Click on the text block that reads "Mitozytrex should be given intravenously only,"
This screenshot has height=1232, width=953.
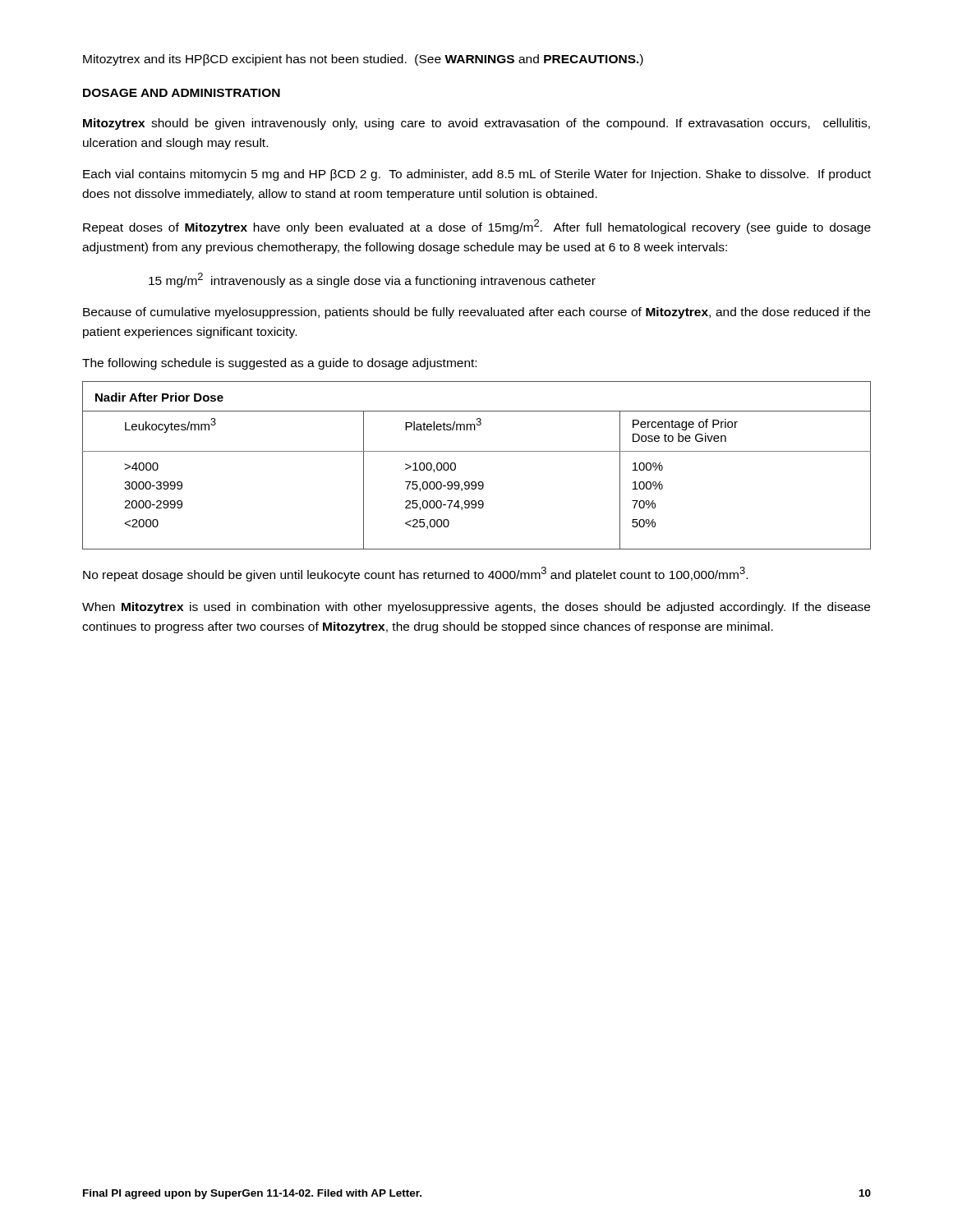[x=476, y=133]
